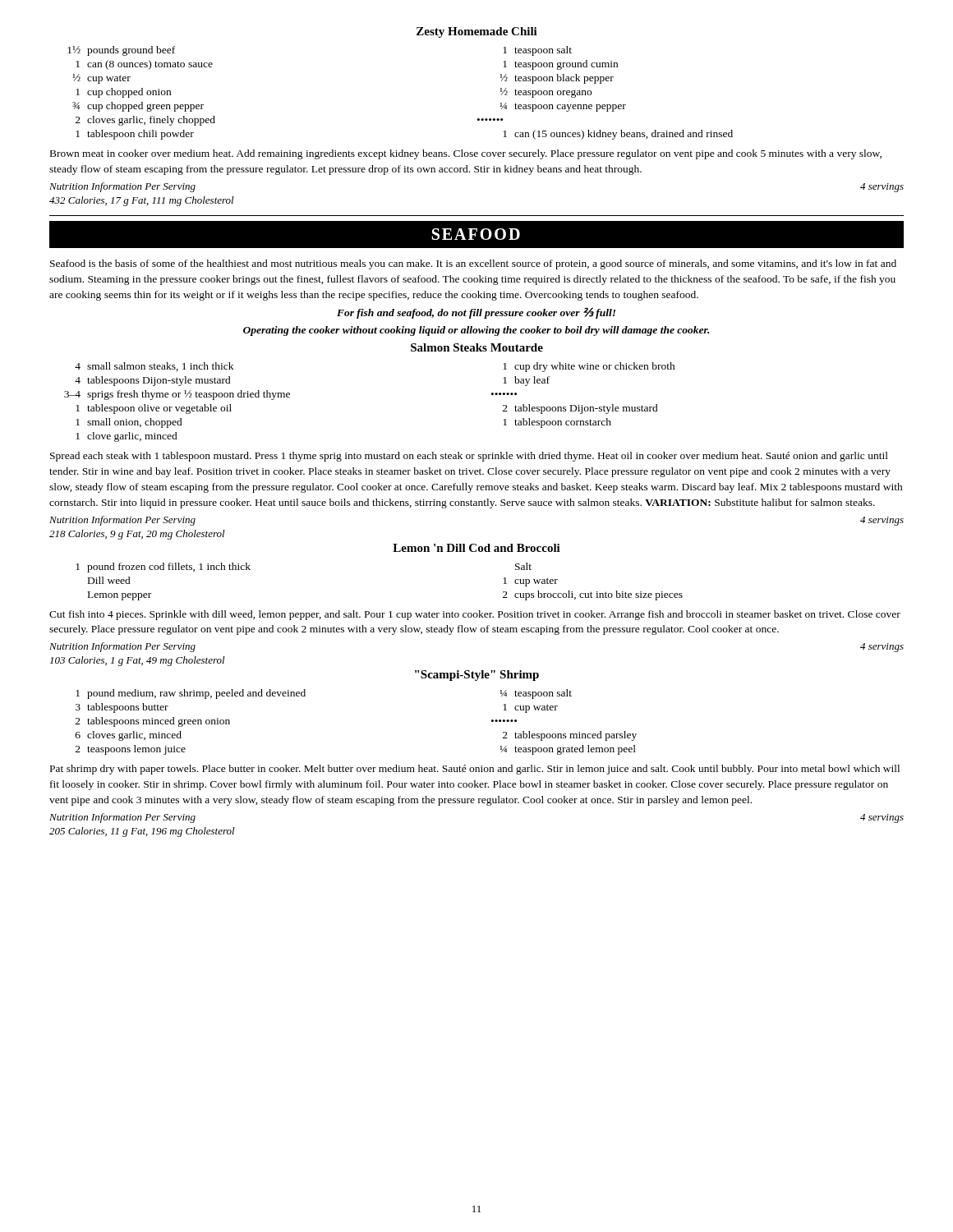Image resolution: width=953 pixels, height=1232 pixels.
Task: Navigate to the text starting "3–4sprigs fresh thyme or ½ teaspoon"
Action: coord(263,394)
